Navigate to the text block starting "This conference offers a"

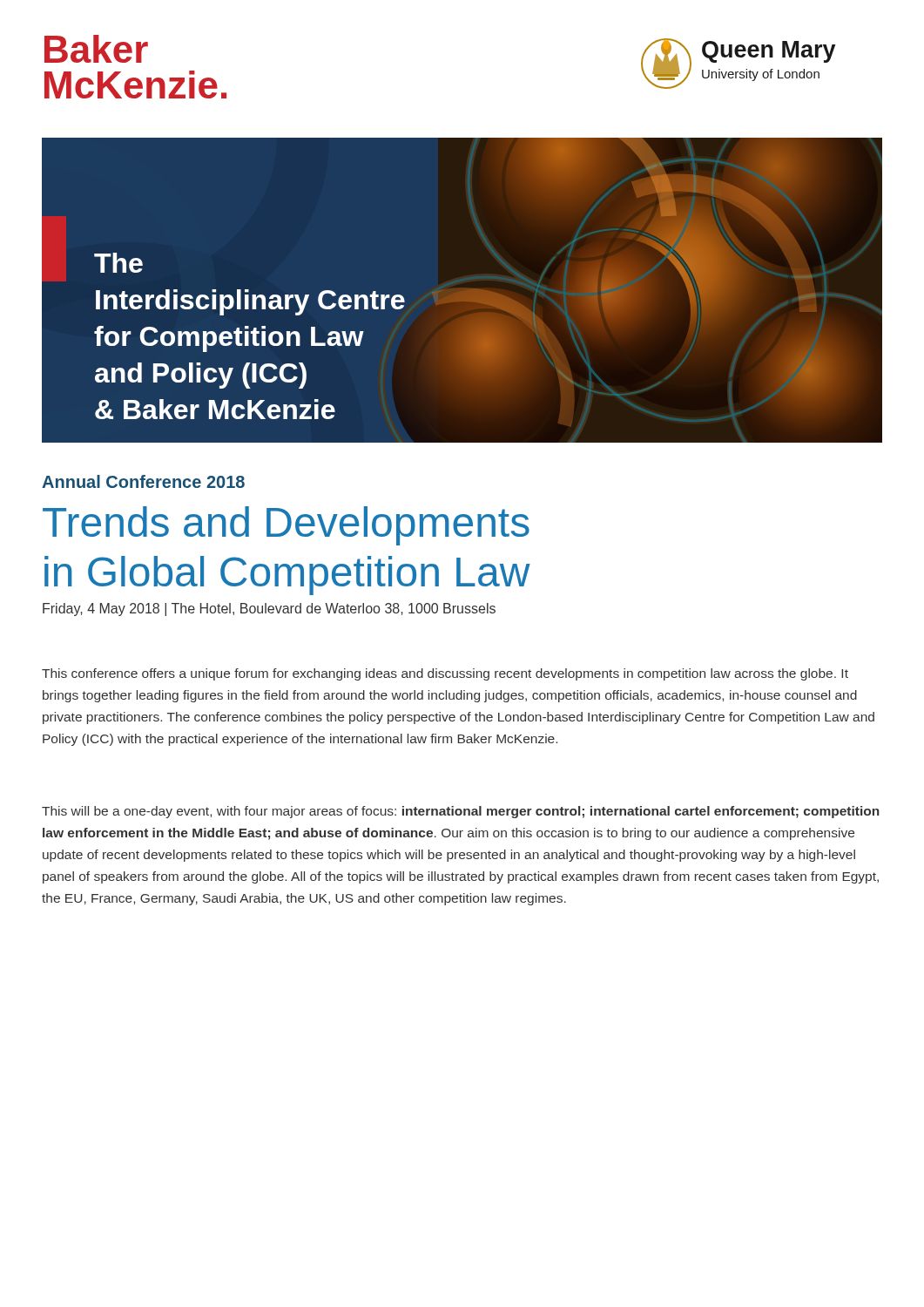458,706
